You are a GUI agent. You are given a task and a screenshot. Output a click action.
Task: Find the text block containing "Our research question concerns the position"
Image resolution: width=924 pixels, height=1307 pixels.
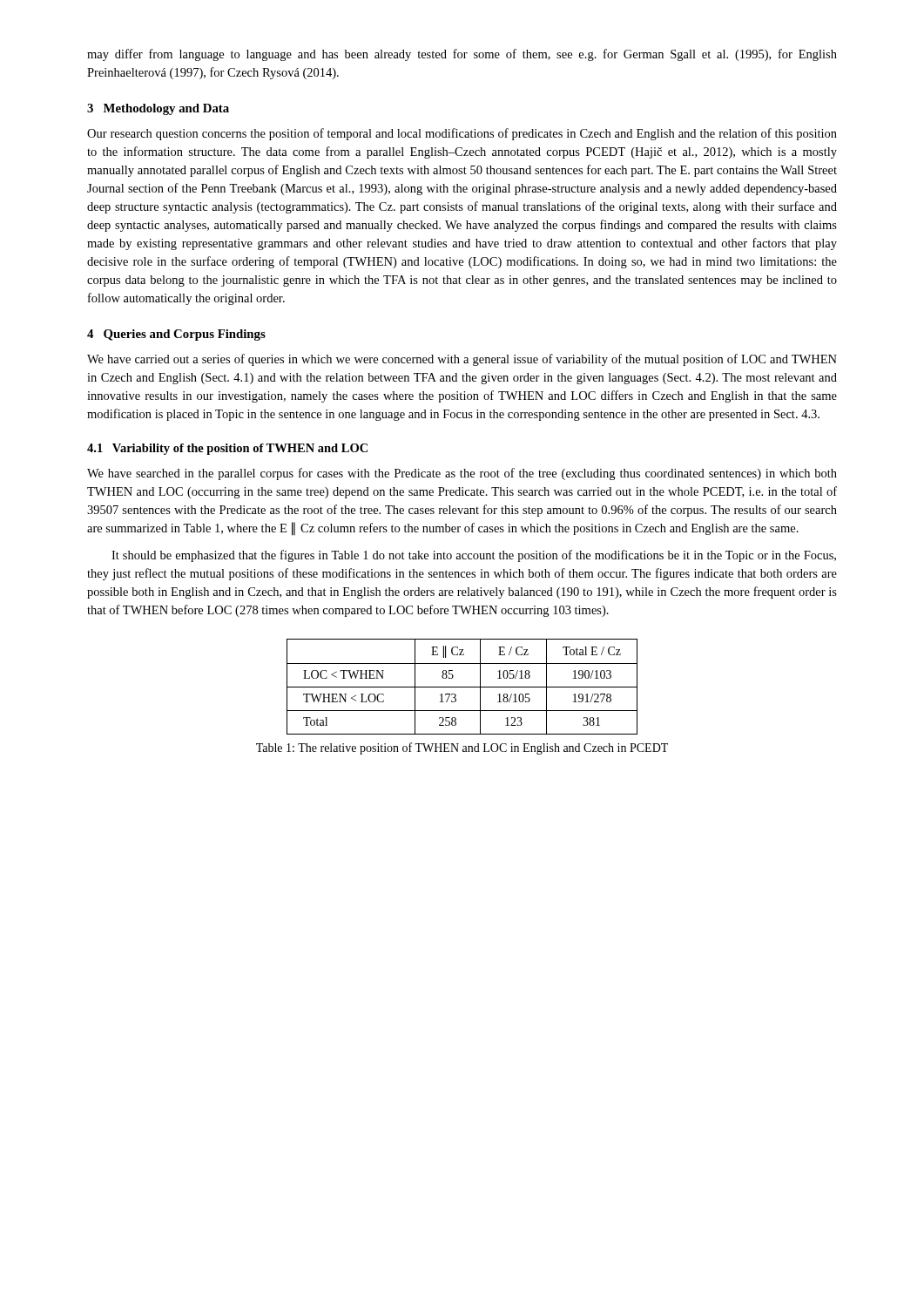click(x=462, y=216)
